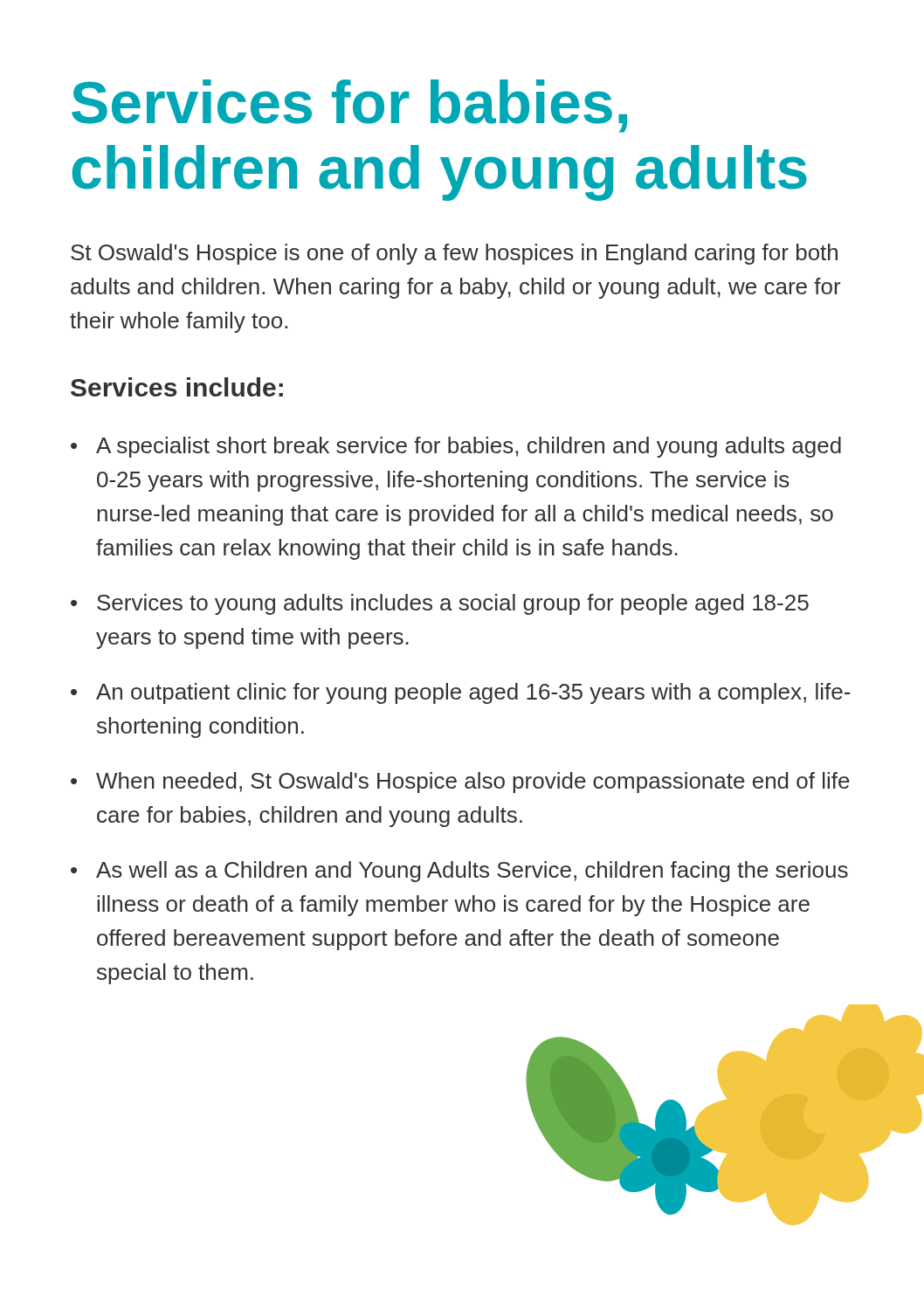Find the illustration
This screenshot has height=1310, width=924.
(706, 1144)
